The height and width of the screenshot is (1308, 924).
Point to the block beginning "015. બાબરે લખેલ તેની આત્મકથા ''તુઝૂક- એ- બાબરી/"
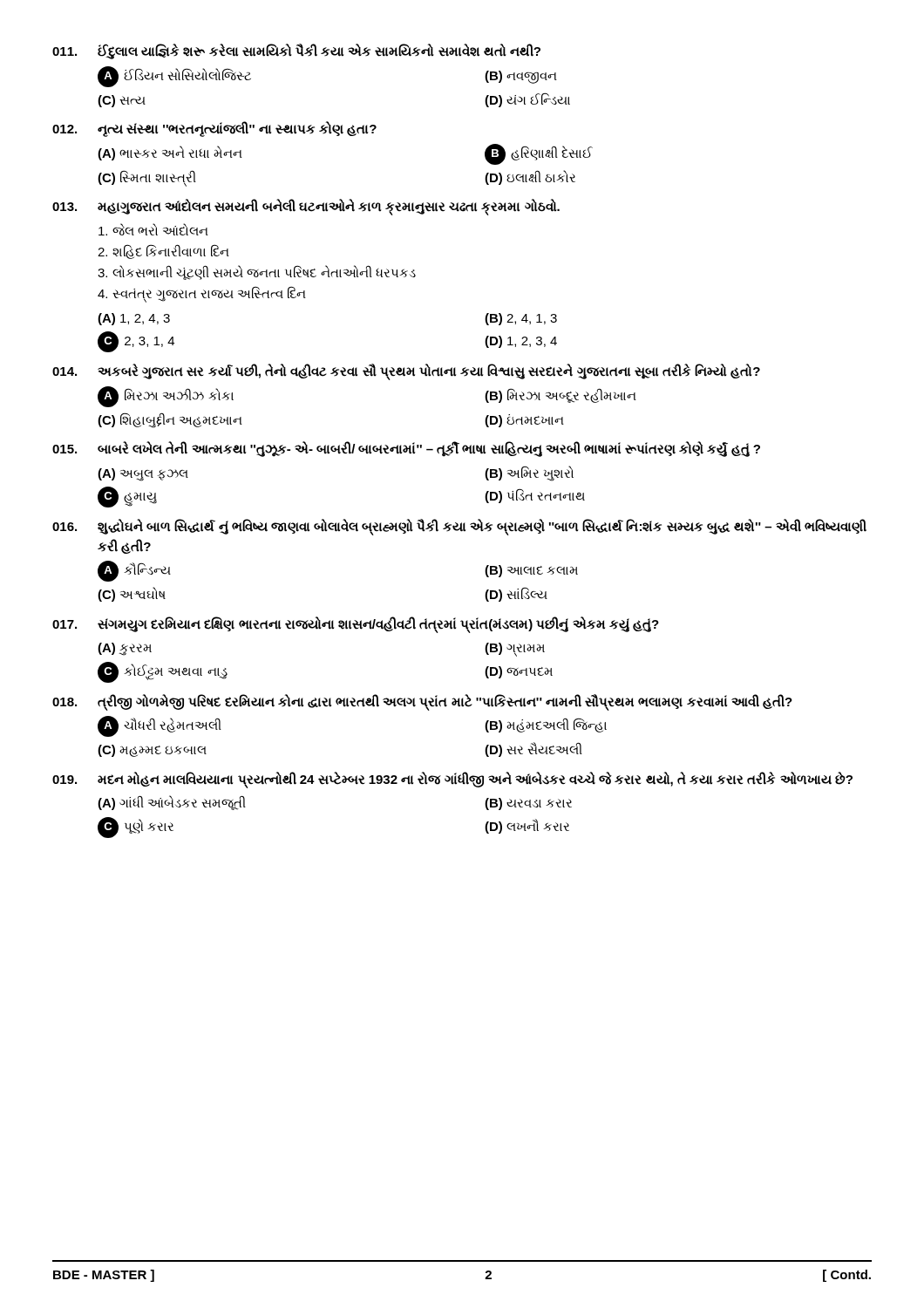406,449
